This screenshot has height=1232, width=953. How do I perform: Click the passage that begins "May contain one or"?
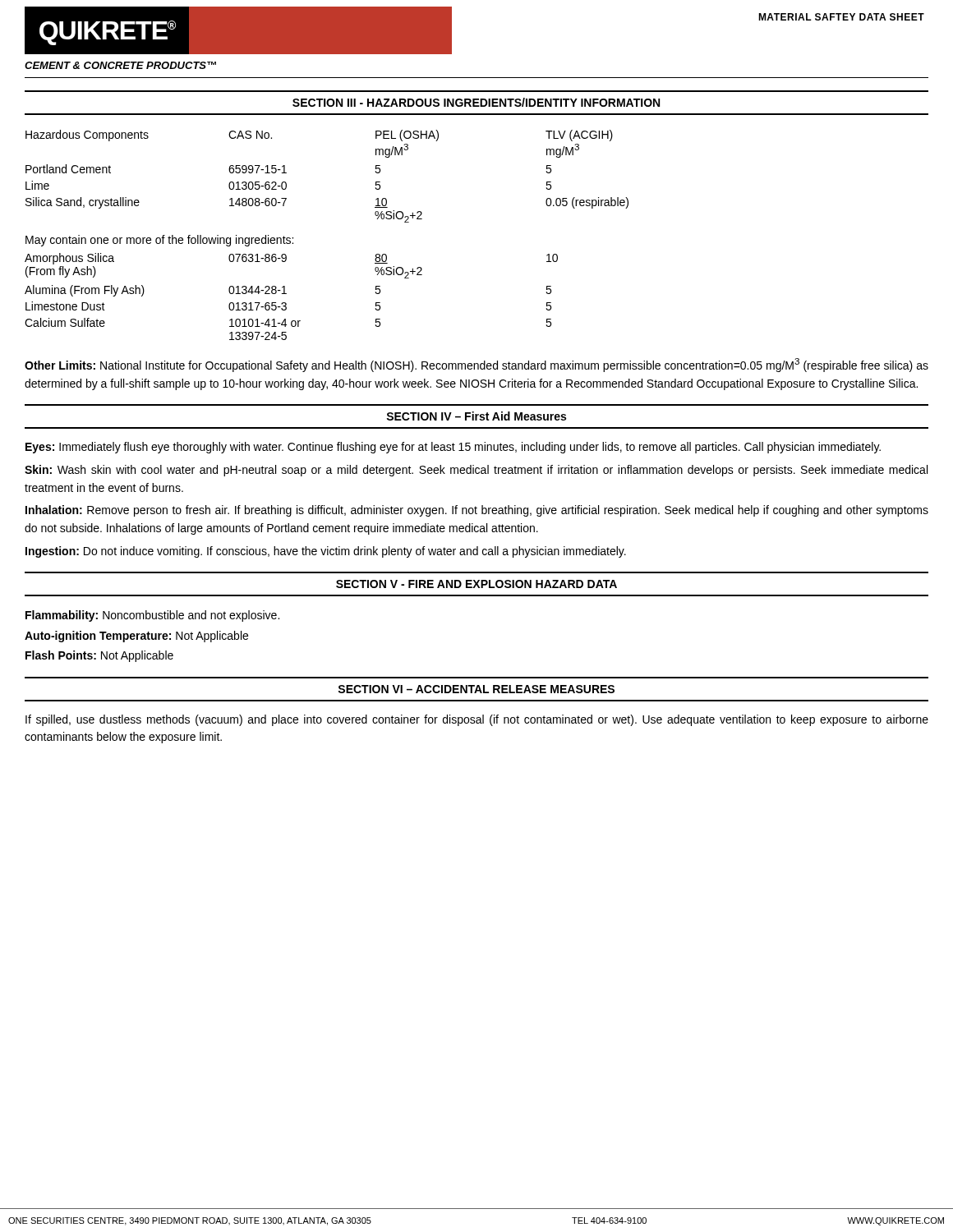point(160,240)
